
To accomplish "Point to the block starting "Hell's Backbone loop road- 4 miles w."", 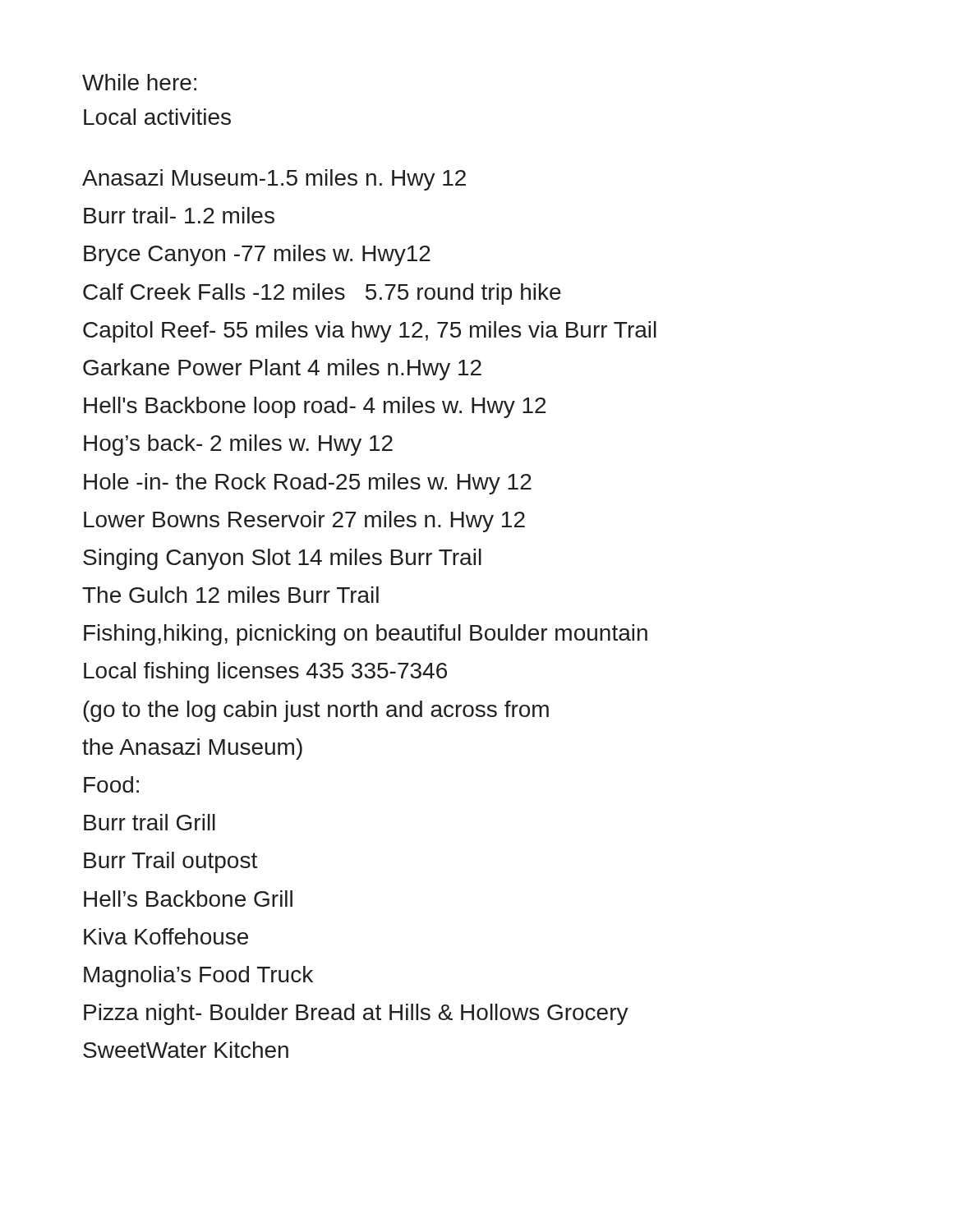I will tap(314, 405).
